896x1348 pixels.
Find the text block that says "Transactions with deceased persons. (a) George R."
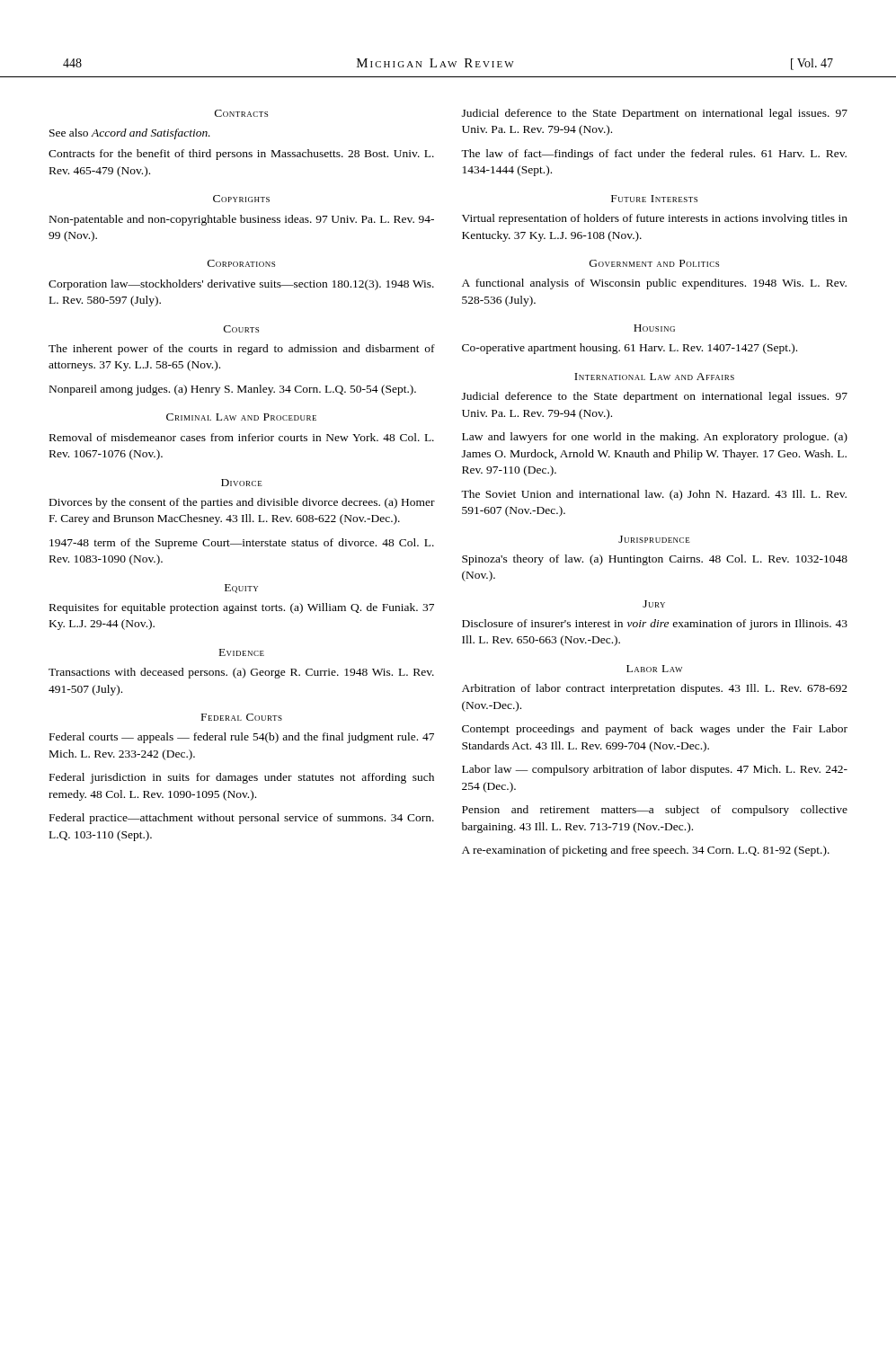[x=242, y=680]
